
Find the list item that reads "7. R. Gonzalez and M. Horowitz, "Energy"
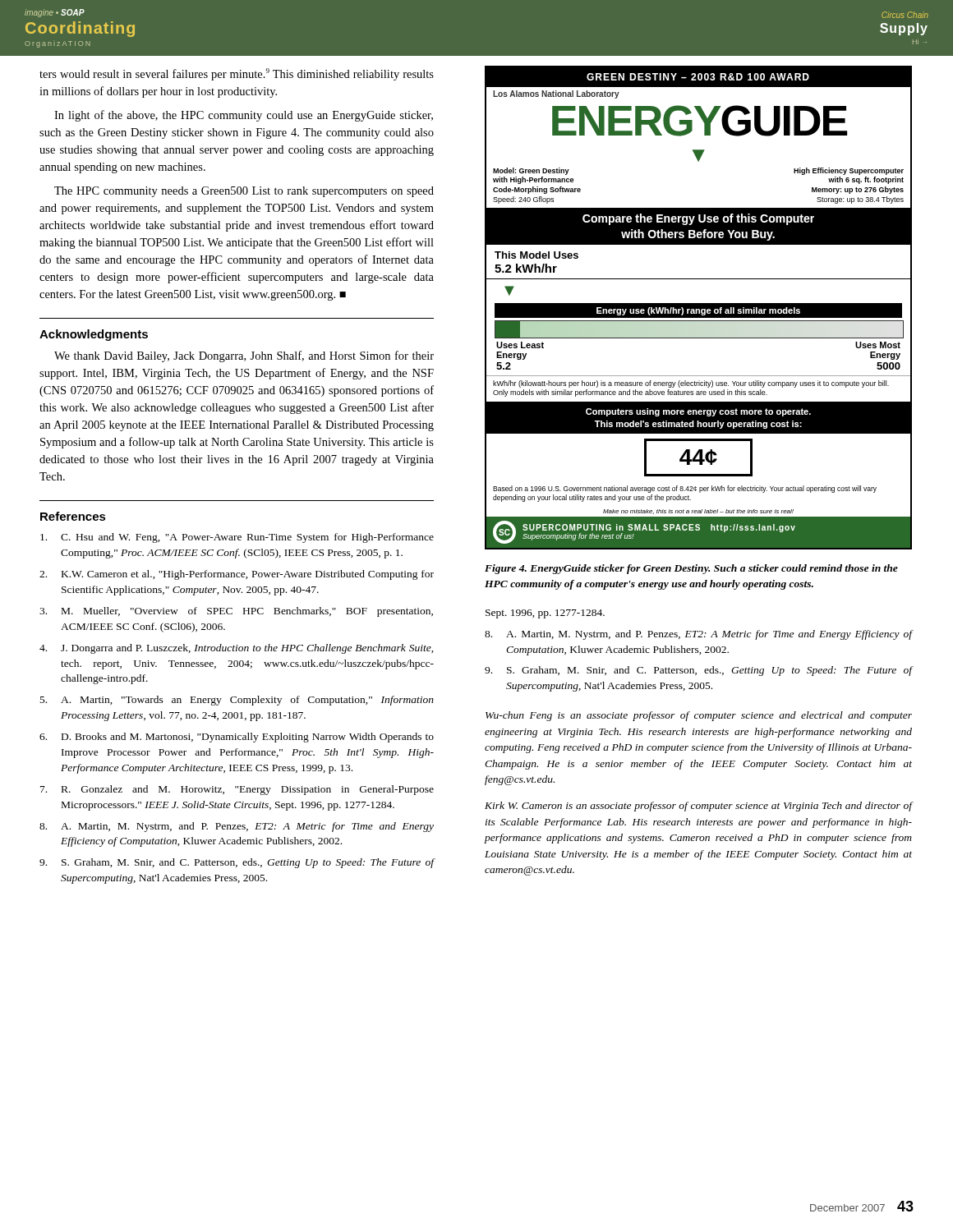coord(237,797)
